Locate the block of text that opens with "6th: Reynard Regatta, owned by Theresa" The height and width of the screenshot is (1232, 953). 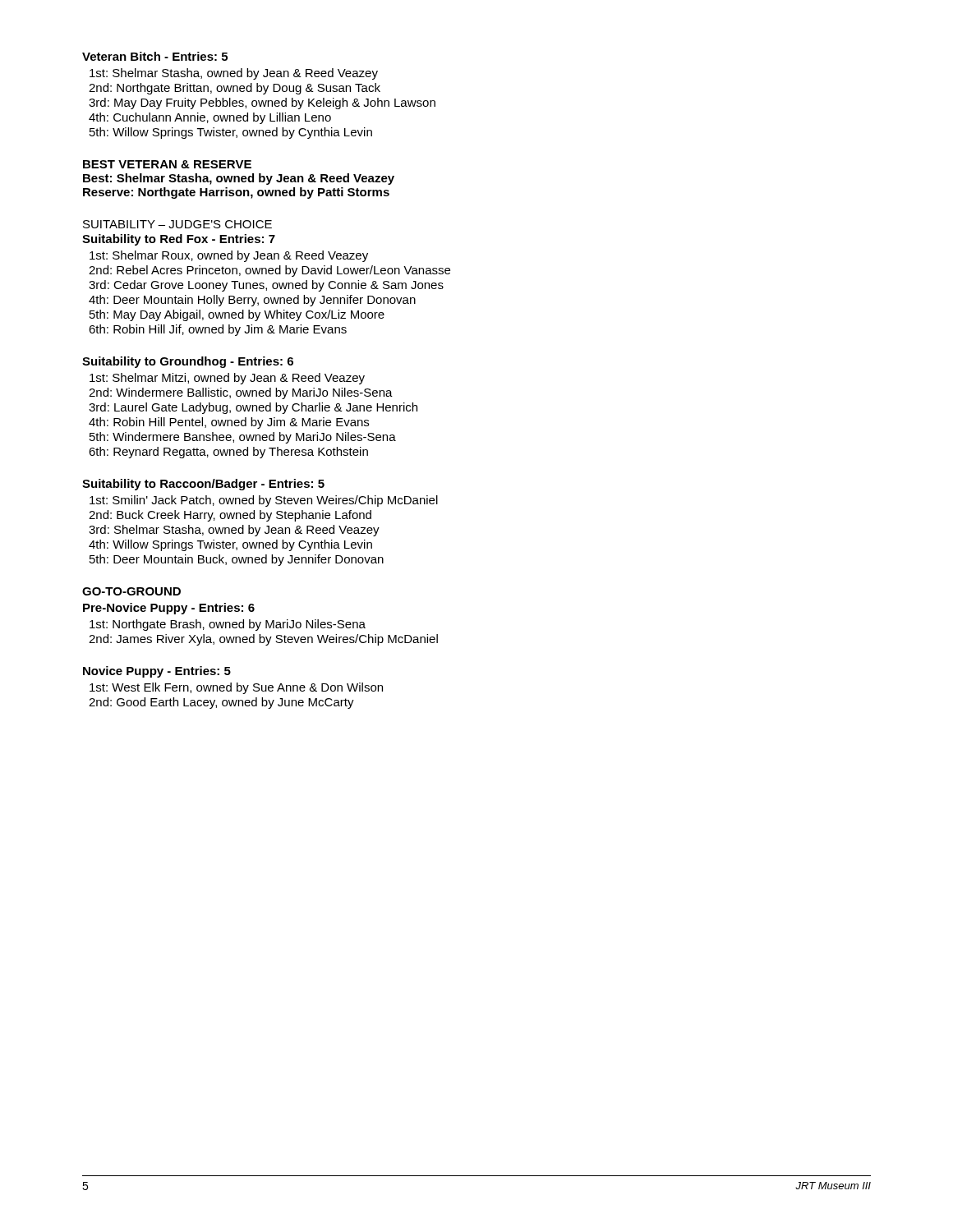229,451
